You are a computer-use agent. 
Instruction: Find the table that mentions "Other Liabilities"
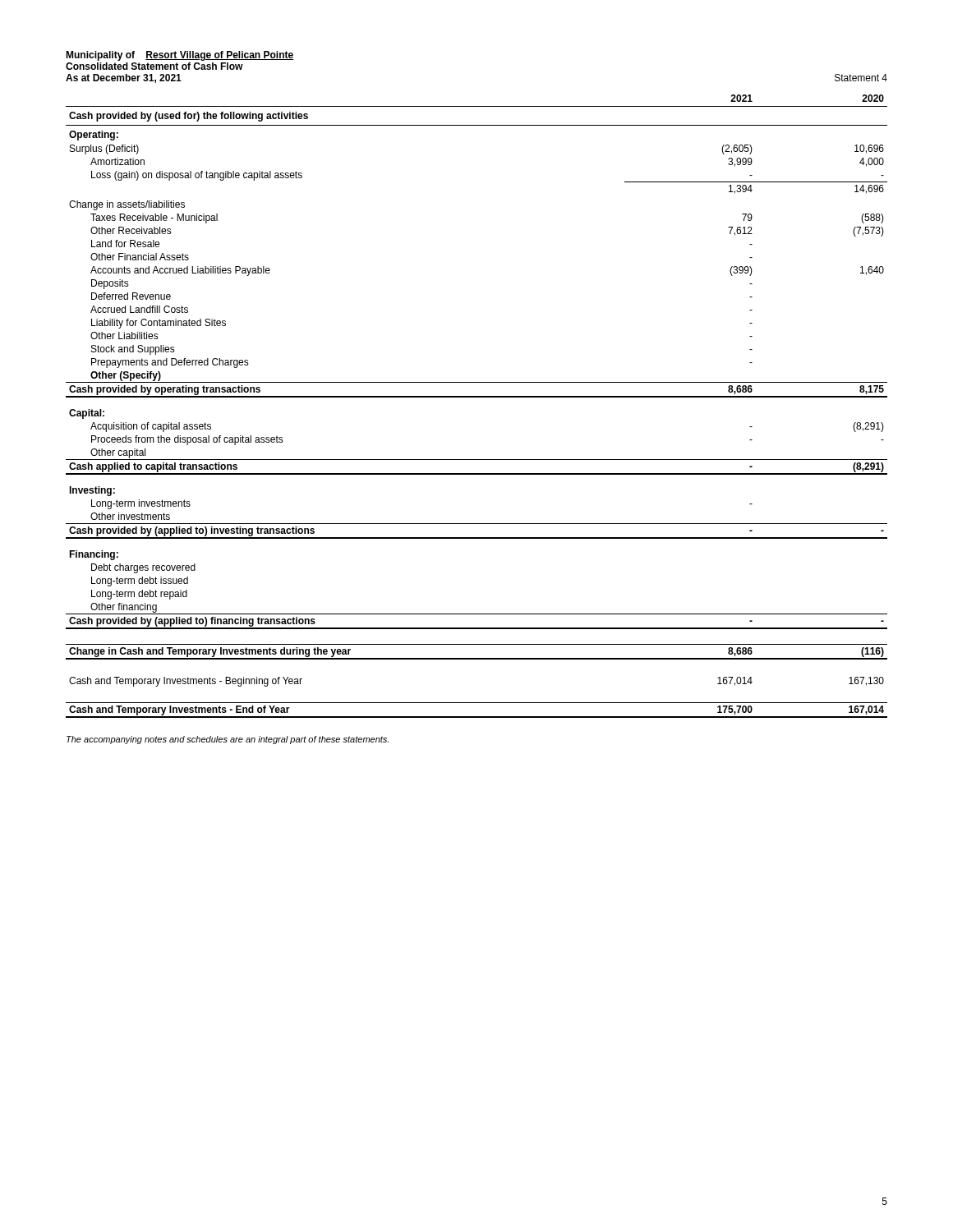point(476,405)
